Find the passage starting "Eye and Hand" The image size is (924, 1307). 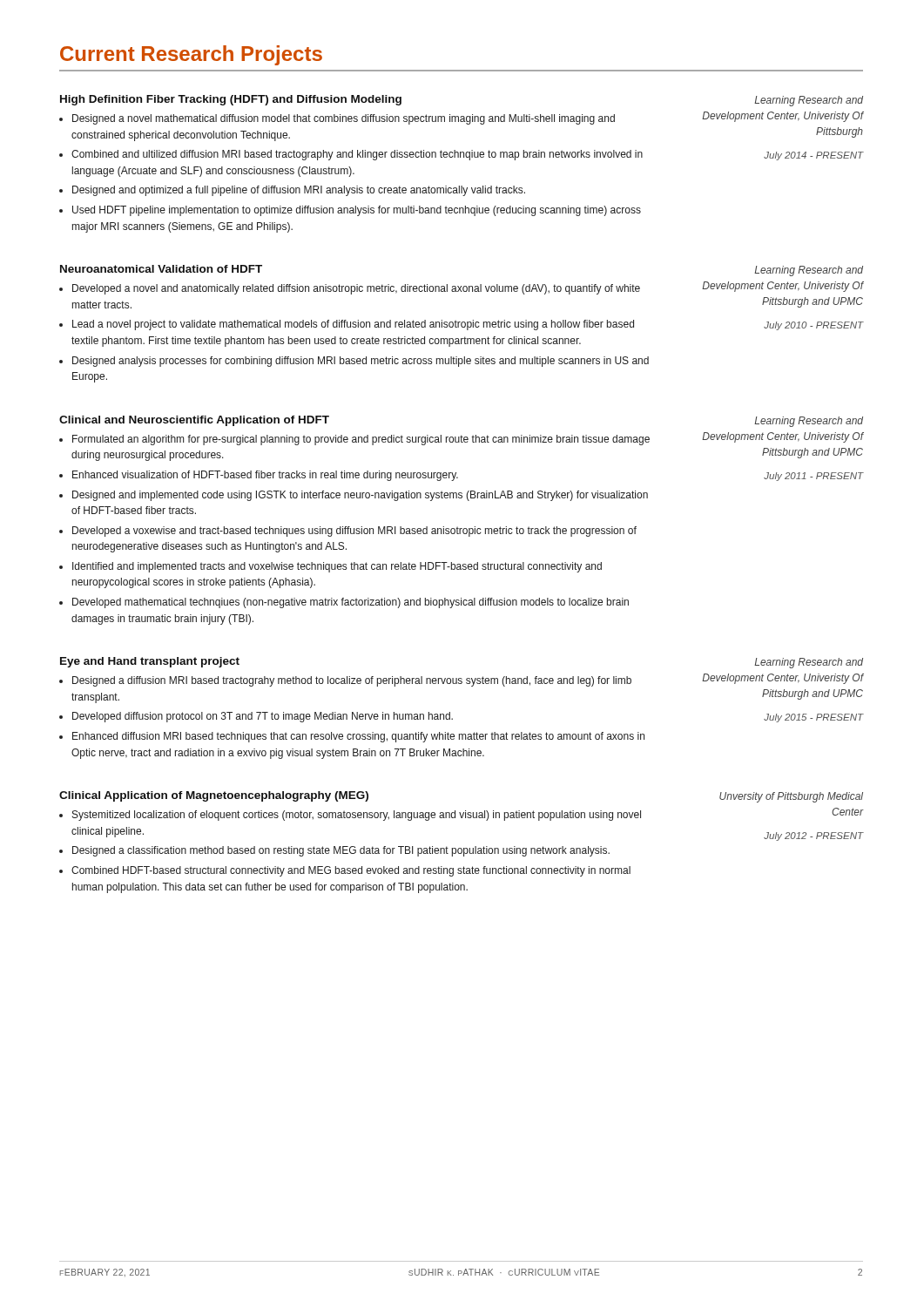point(149,661)
